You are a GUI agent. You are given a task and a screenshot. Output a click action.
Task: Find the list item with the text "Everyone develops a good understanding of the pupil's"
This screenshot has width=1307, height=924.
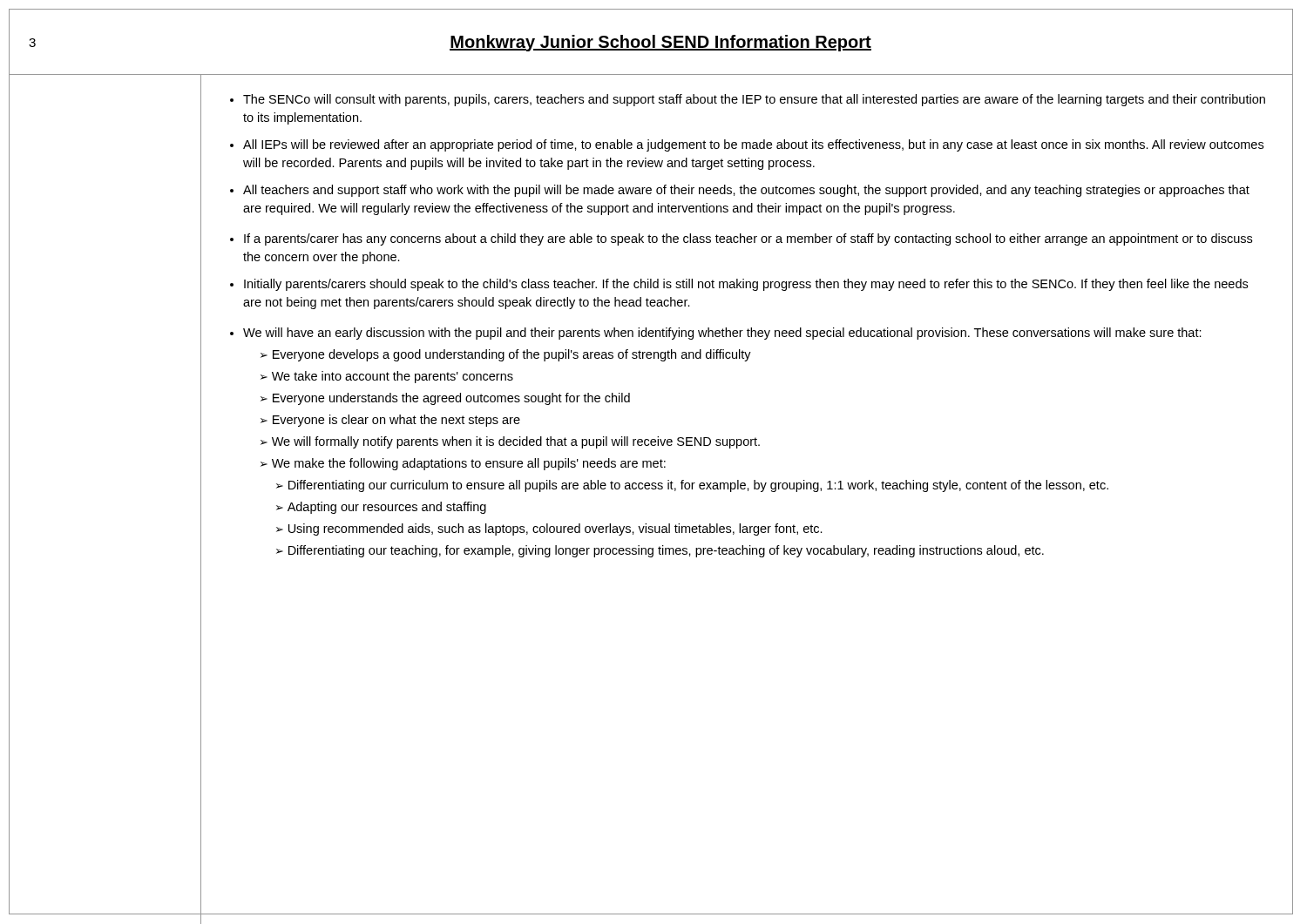511,355
